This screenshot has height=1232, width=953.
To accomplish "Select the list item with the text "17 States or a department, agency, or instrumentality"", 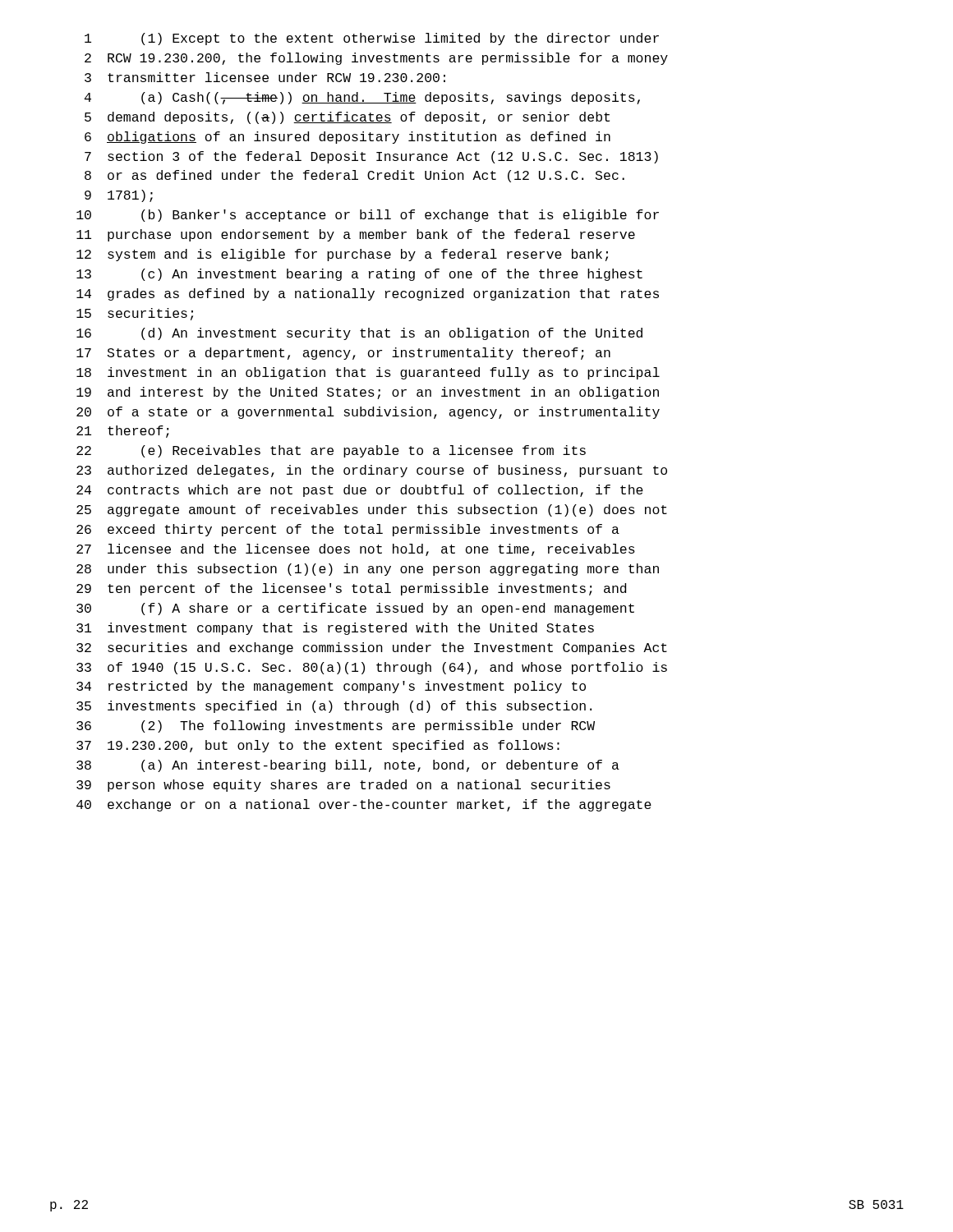I will point(476,354).
